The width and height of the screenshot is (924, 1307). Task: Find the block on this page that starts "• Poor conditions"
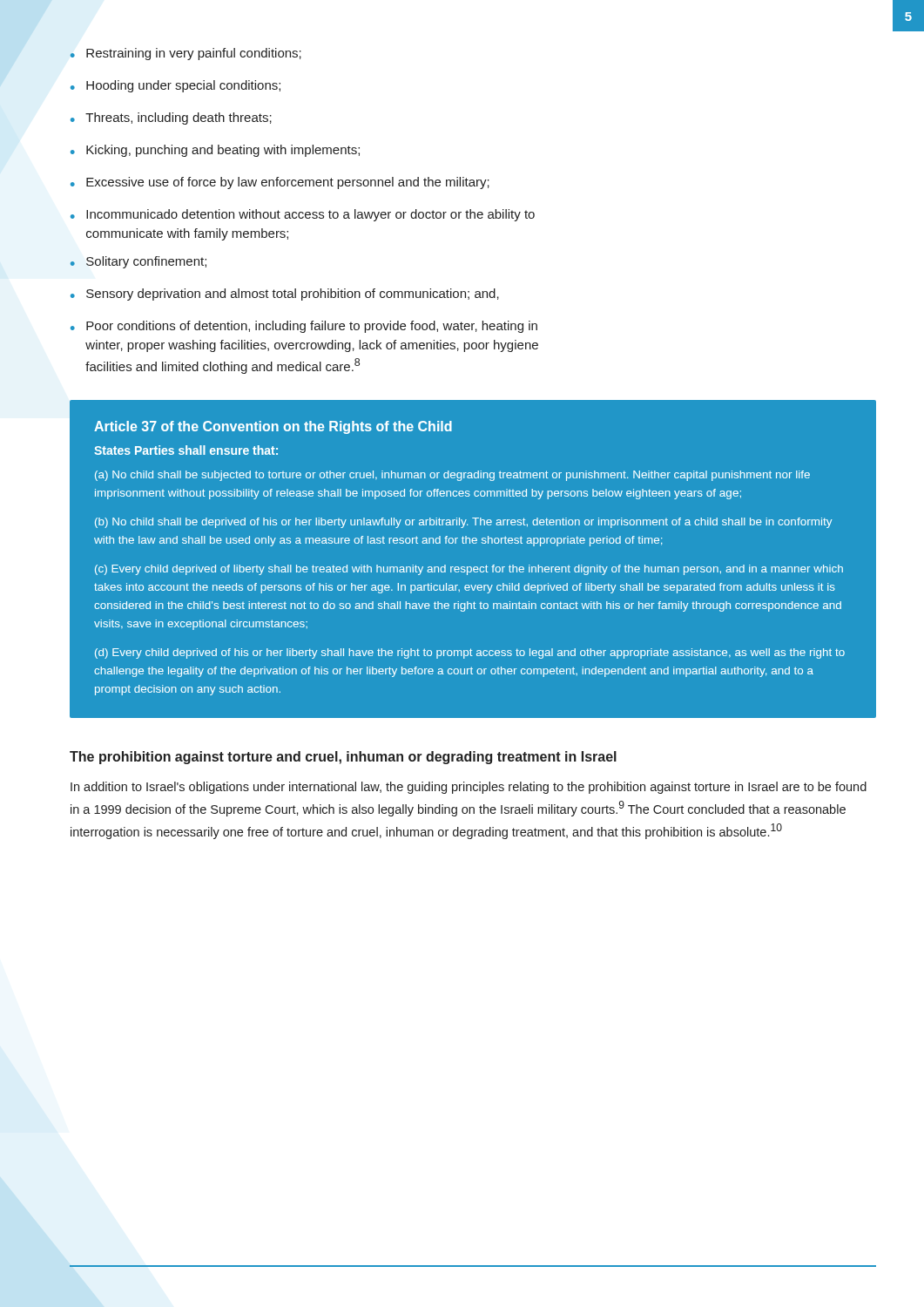tap(304, 346)
